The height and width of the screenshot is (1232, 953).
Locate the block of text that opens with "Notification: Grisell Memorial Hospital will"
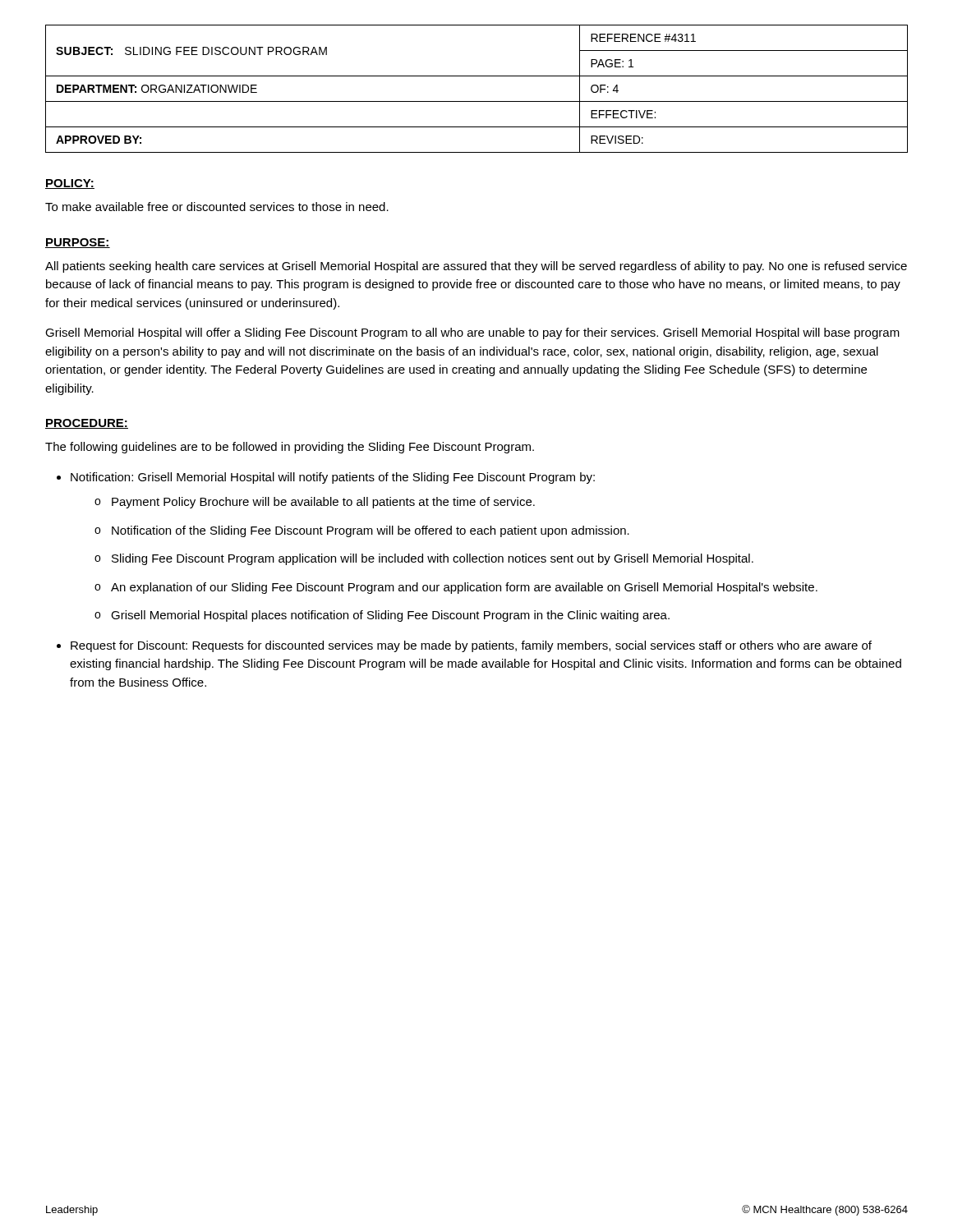[x=489, y=547]
